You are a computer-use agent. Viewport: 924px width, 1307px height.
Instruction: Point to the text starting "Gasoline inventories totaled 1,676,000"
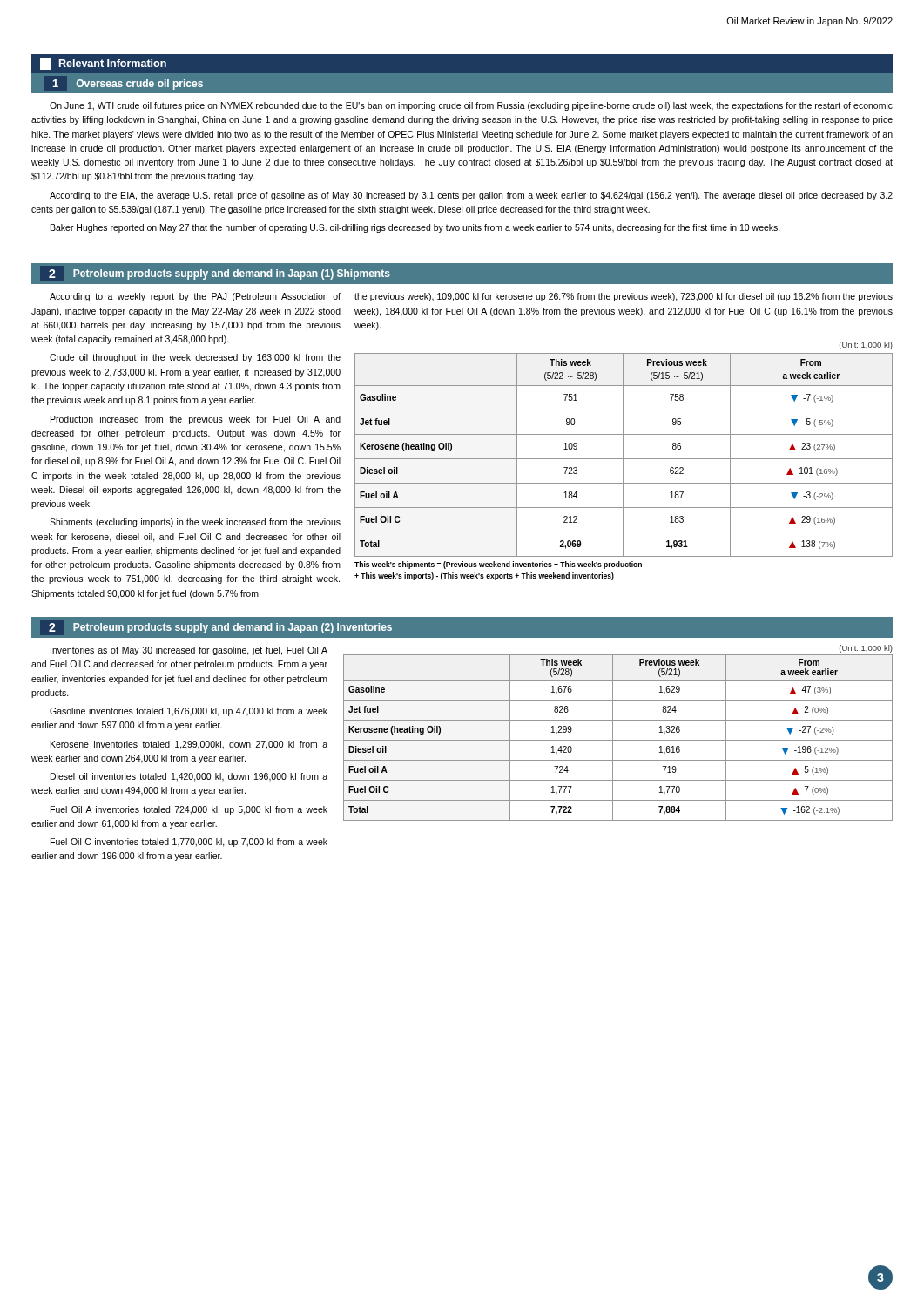point(179,718)
